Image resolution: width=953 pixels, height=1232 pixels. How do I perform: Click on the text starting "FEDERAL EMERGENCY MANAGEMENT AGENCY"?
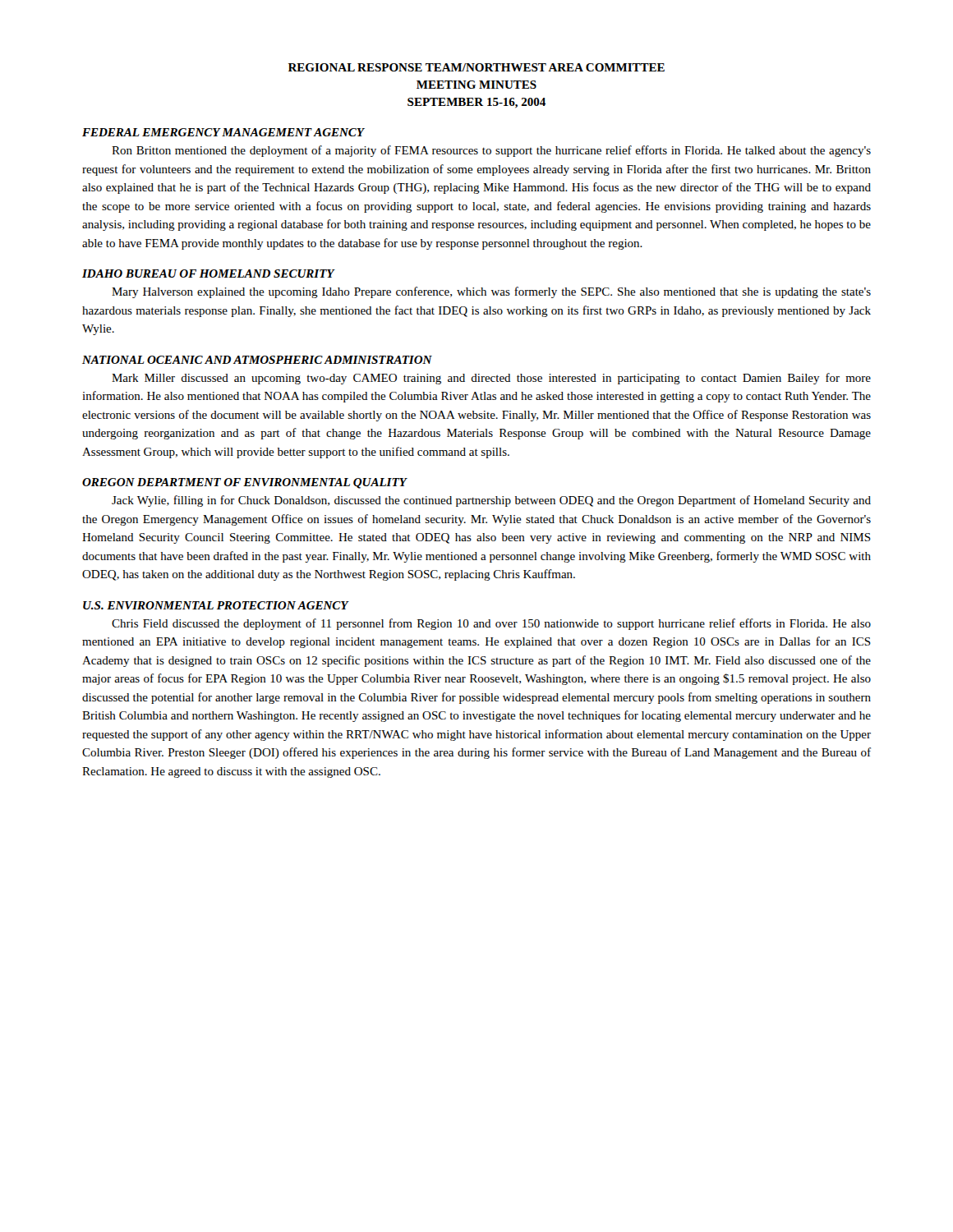[223, 132]
